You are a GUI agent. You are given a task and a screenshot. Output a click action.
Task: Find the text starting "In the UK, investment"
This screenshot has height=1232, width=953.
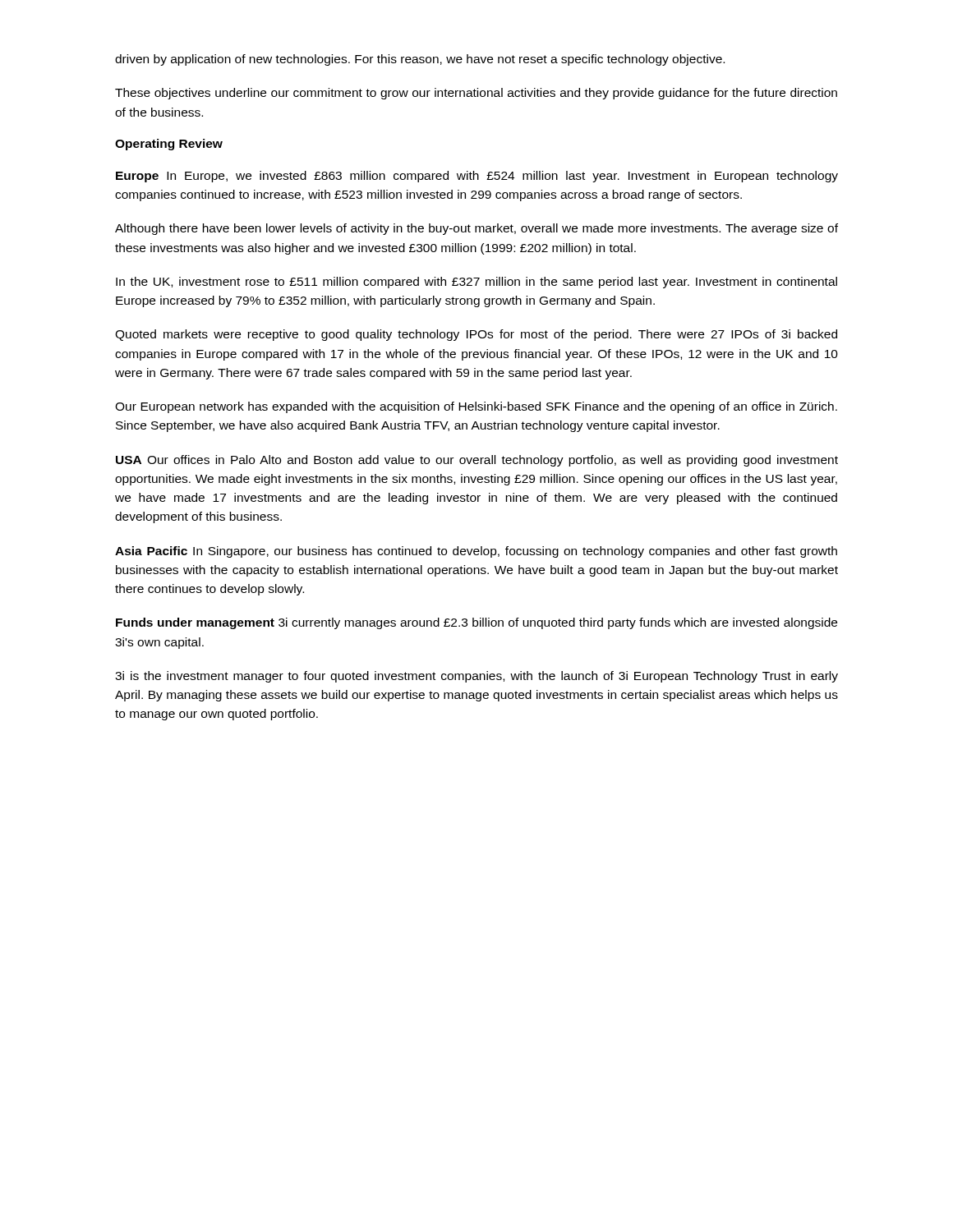pos(476,291)
